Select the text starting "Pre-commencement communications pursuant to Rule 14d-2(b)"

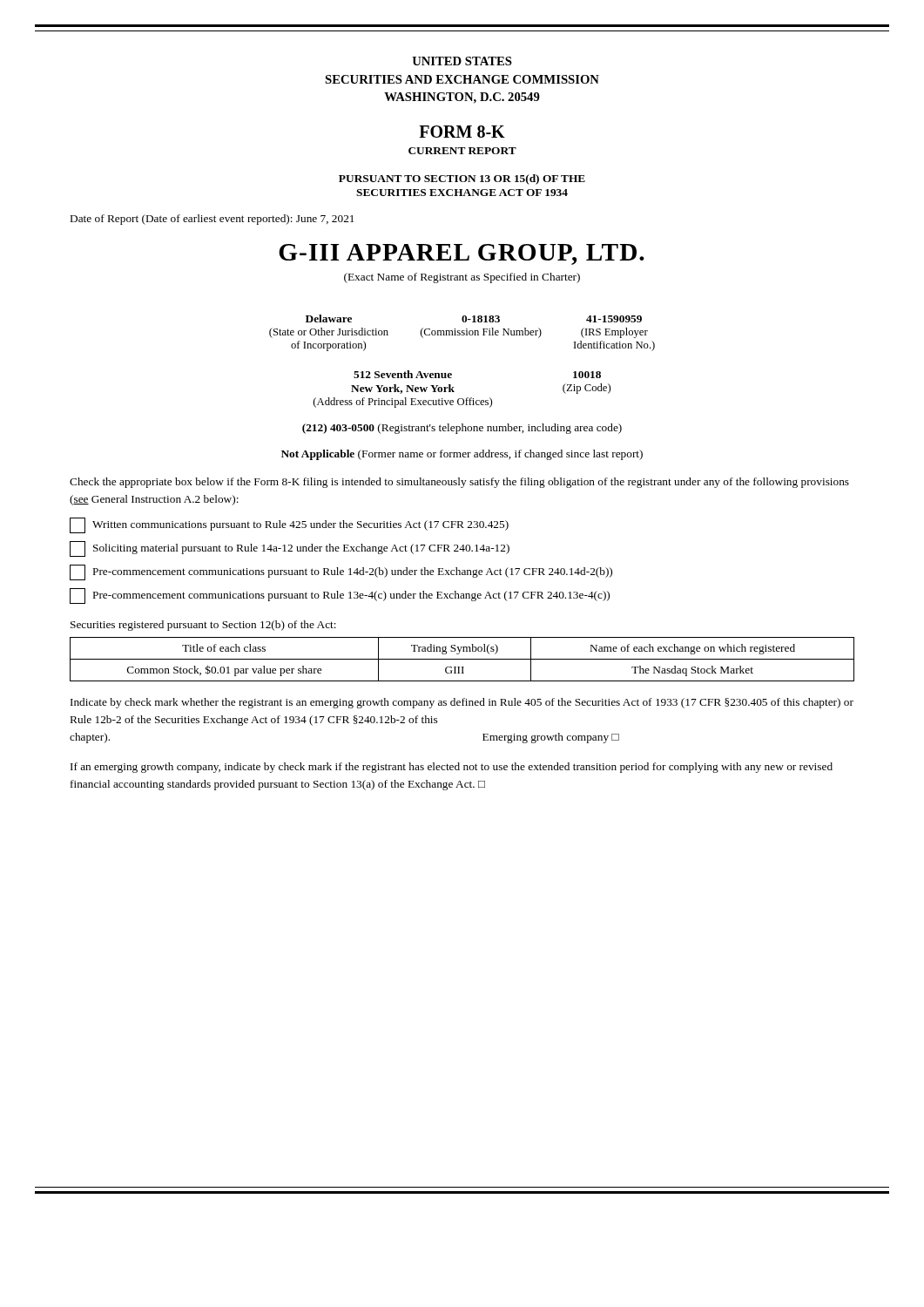(341, 572)
